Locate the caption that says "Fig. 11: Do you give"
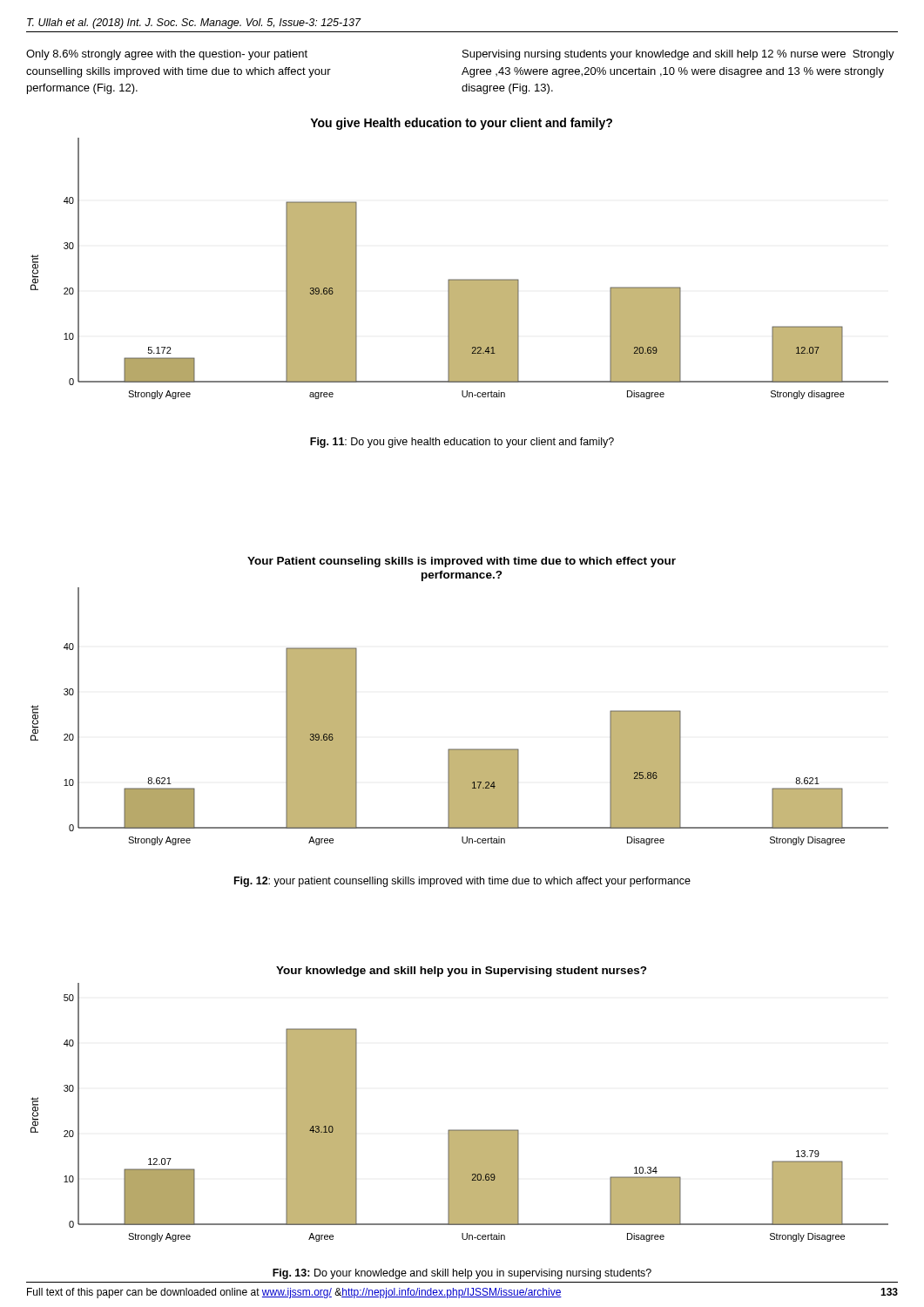Image resolution: width=924 pixels, height=1307 pixels. pyautogui.click(x=462, y=442)
